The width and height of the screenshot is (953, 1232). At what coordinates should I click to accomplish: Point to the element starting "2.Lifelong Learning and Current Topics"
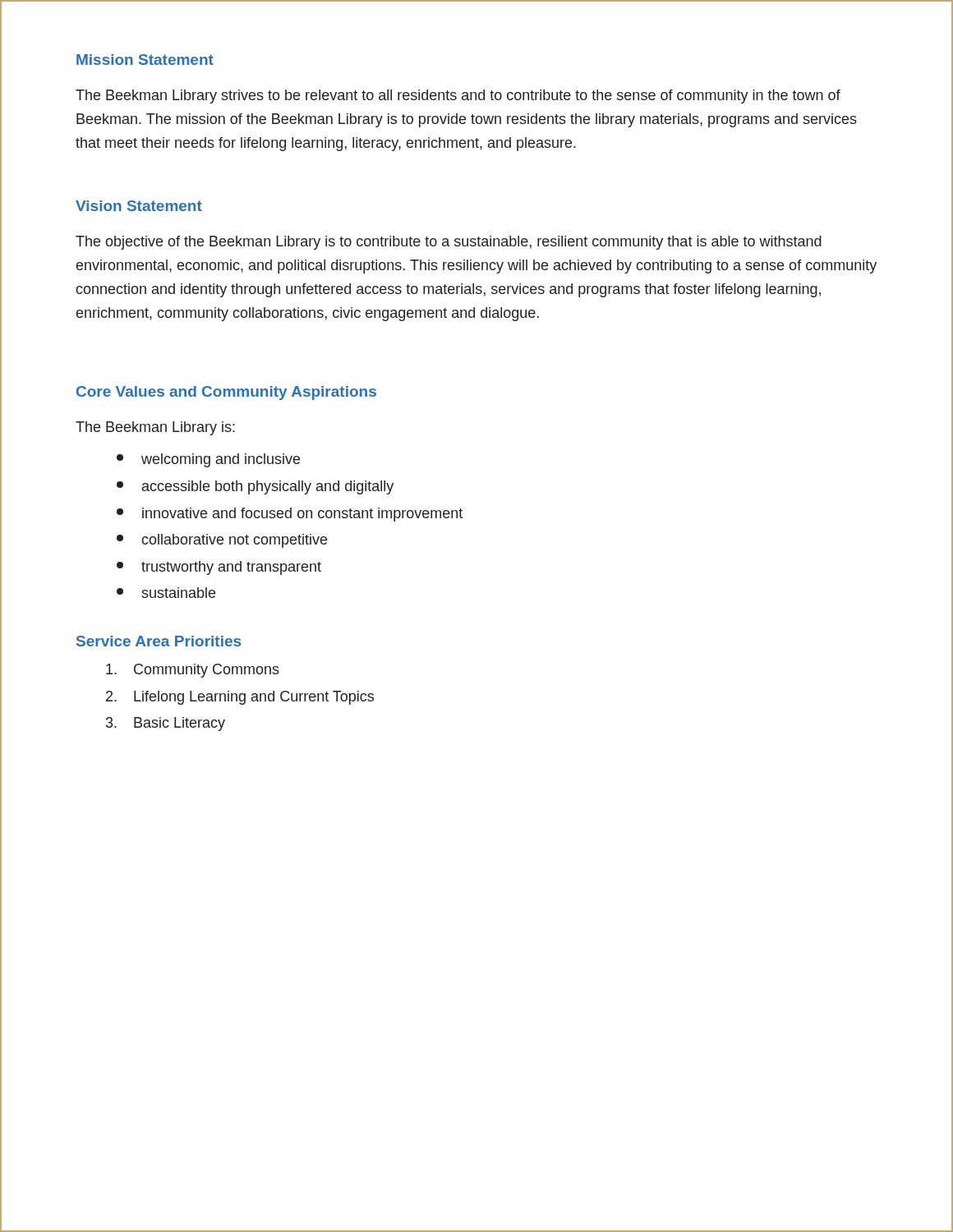pyautogui.click(x=240, y=698)
